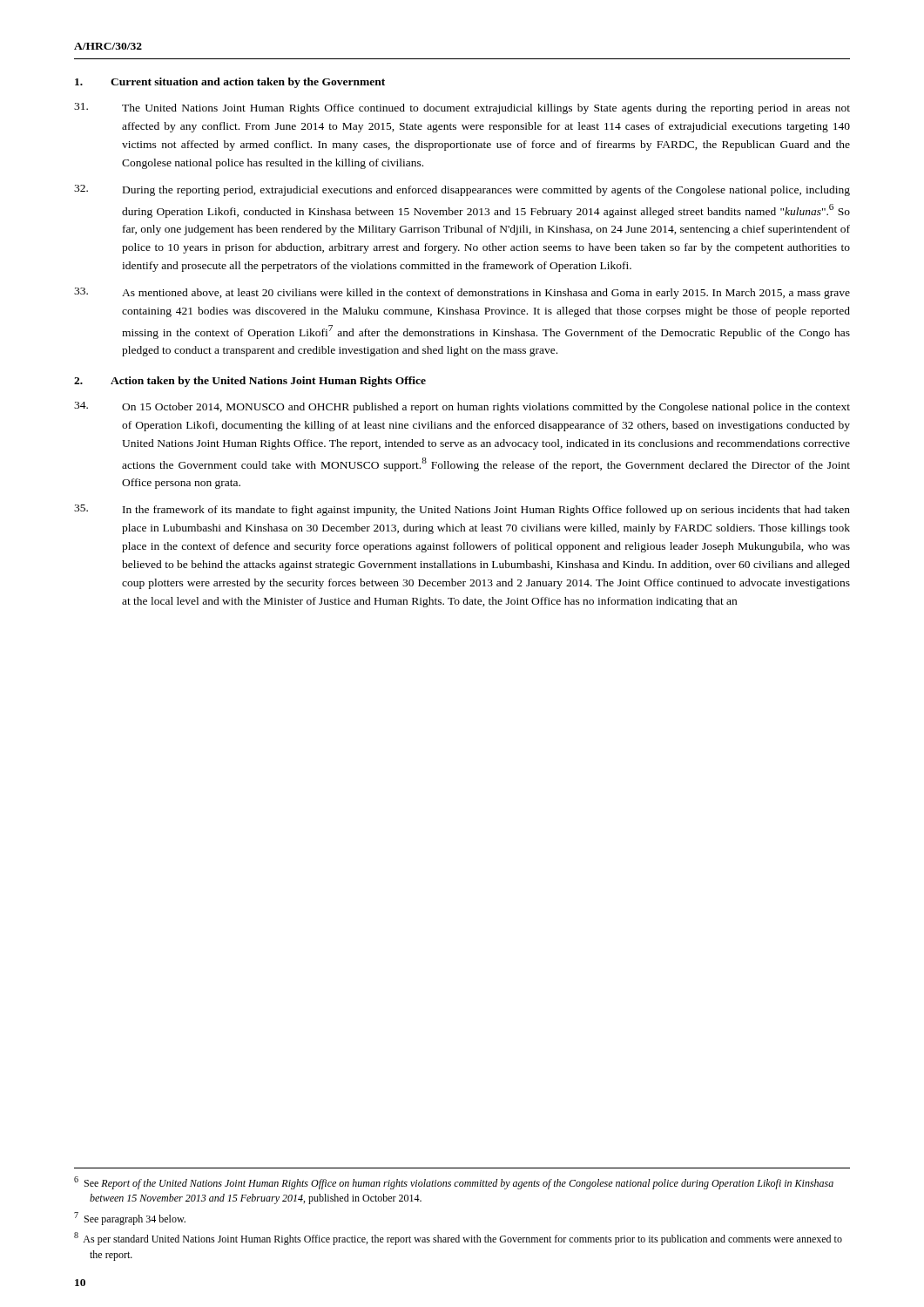The width and height of the screenshot is (924, 1307).
Task: Find the section header on this page that starts "2. Action taken by the United Nations"
Action: (x=250, y=382)
